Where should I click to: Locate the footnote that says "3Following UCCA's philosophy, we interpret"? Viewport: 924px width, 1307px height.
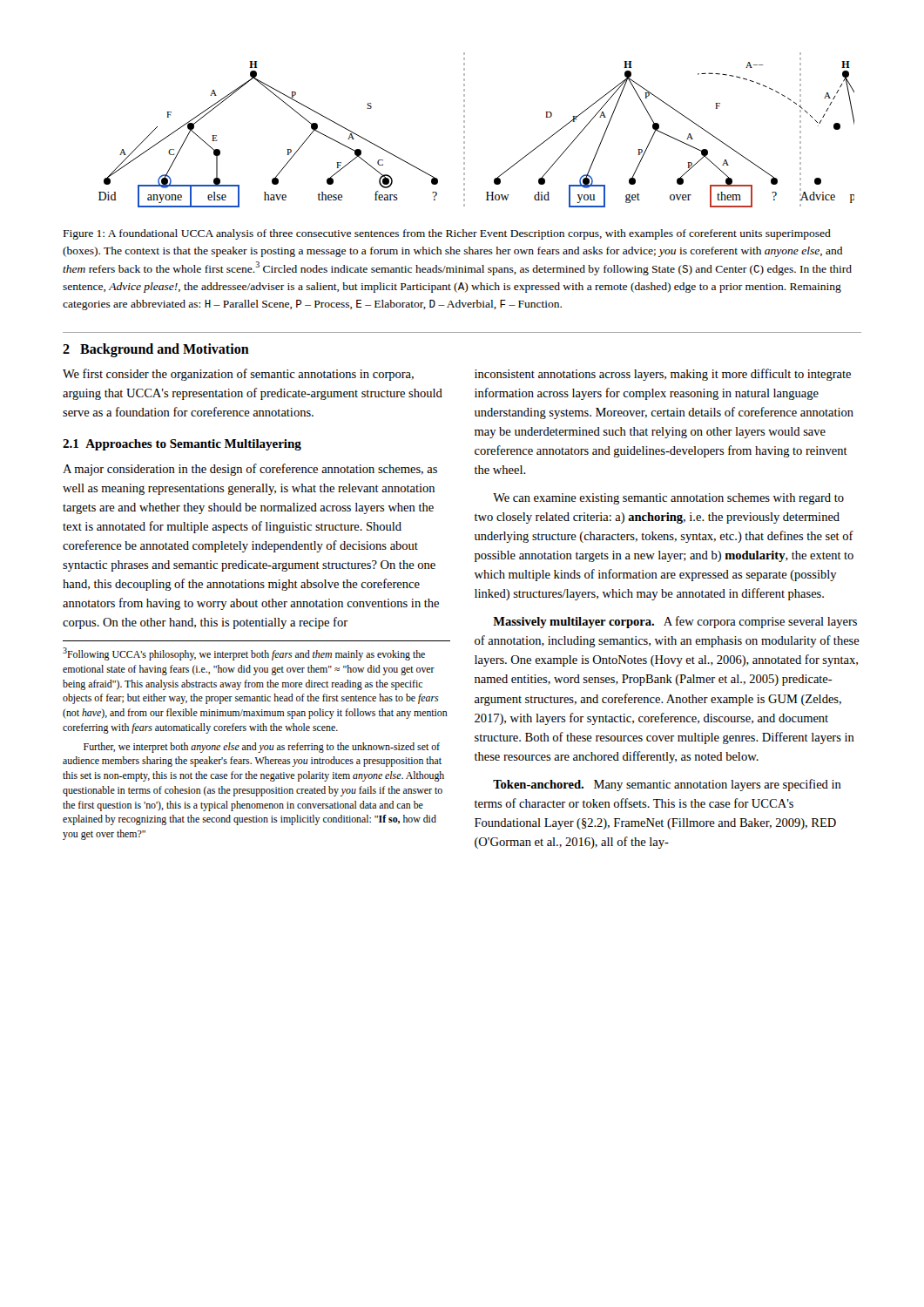tap(256, 743)
